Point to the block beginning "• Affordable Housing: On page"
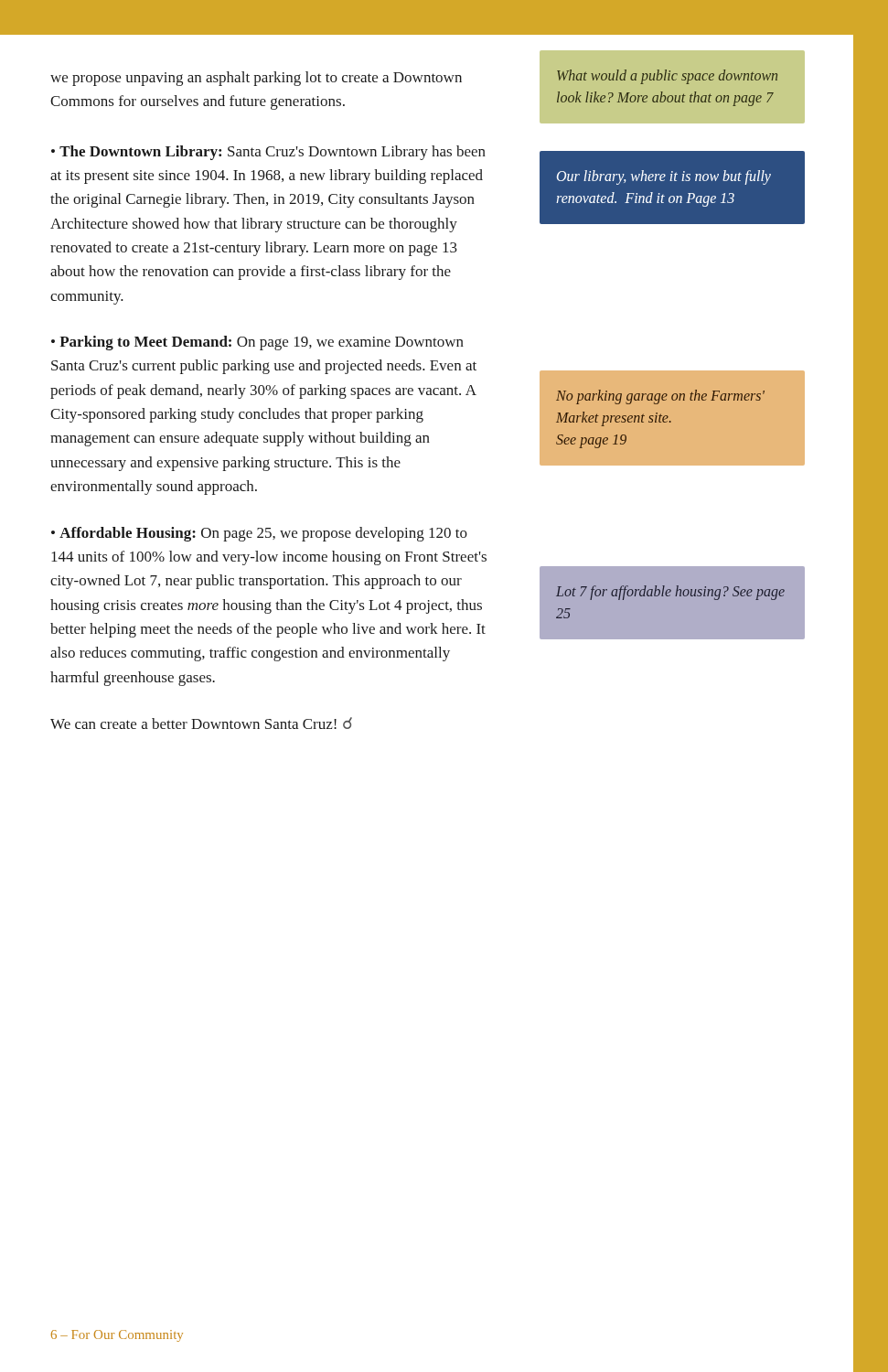 coord(270,605)
